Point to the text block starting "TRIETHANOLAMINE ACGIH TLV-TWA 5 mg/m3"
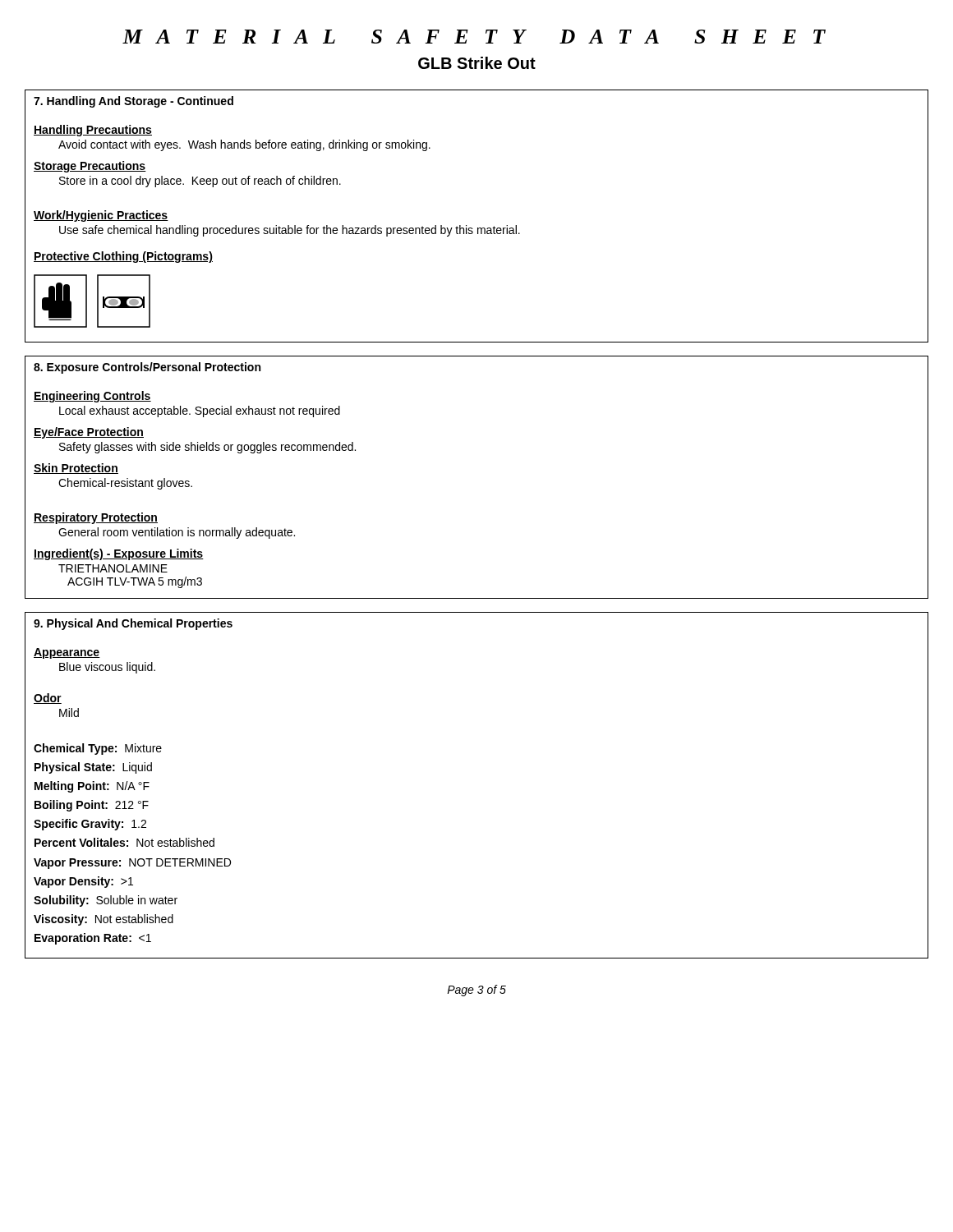Image resolution: width=953 pixels, height=1232 pixels. coord(130,575)
